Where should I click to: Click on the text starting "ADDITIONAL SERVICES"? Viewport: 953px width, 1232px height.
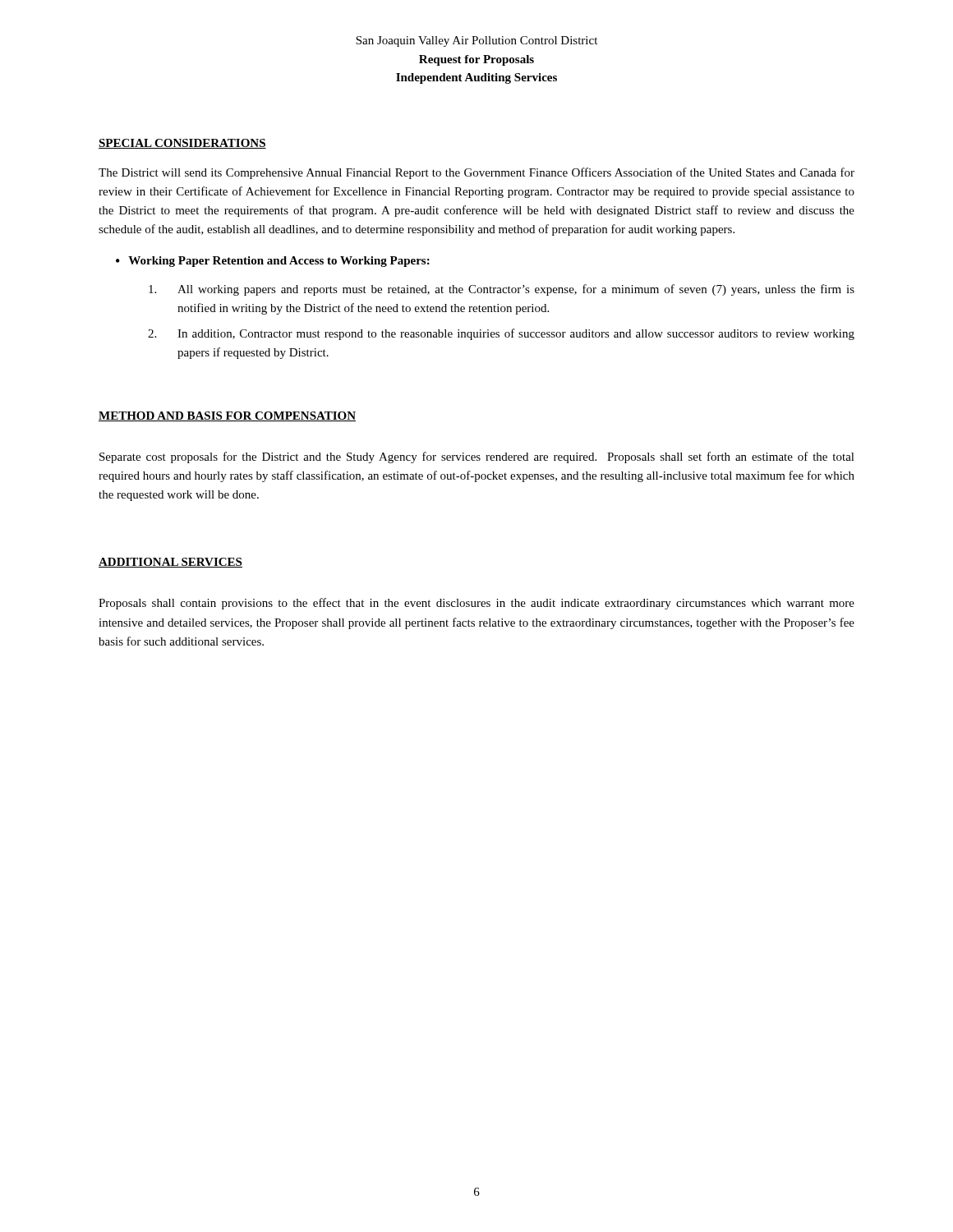(x=170, y=562)
